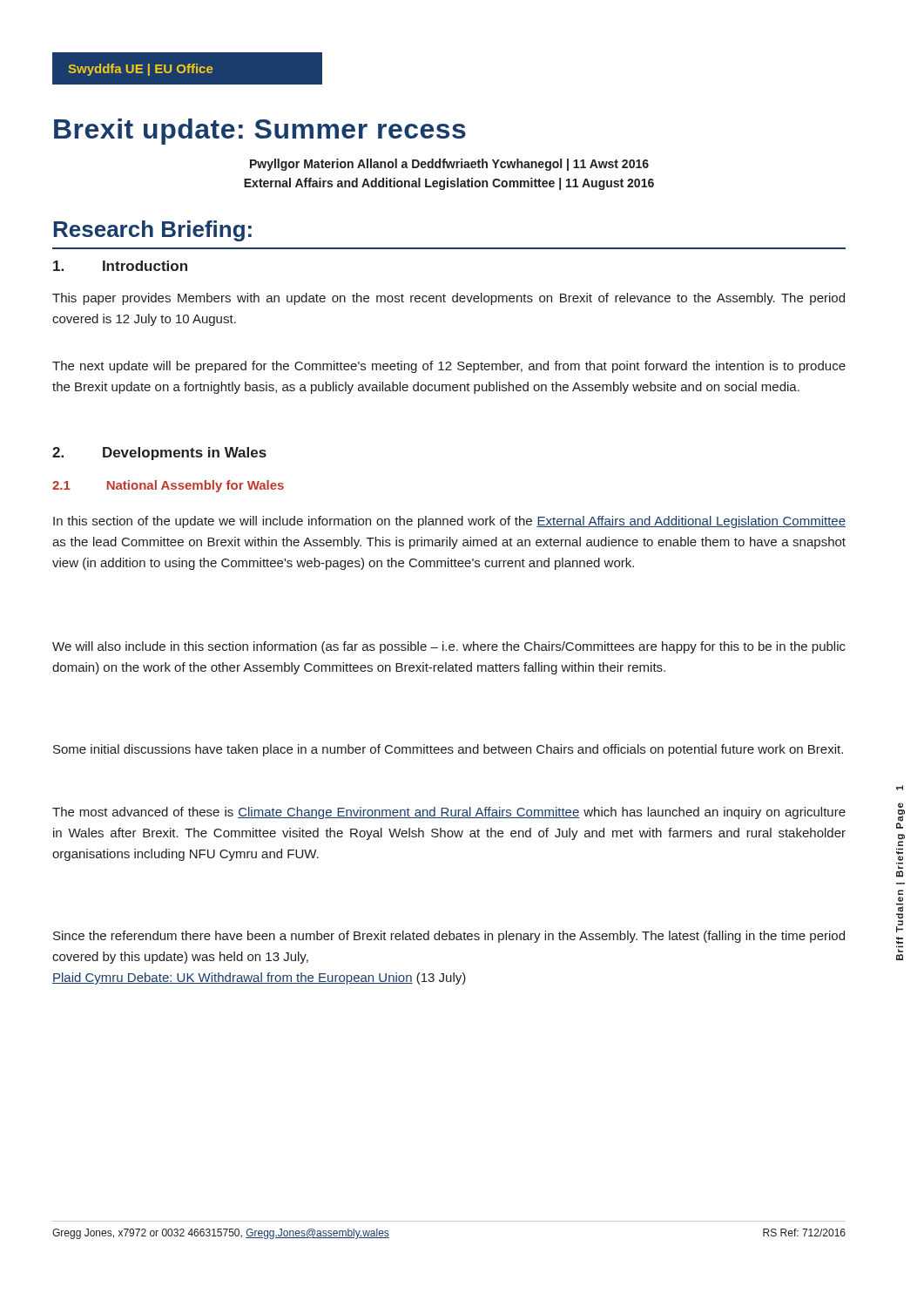Select the text block that says "Some initial discussions have taken place"

point(449,749)
